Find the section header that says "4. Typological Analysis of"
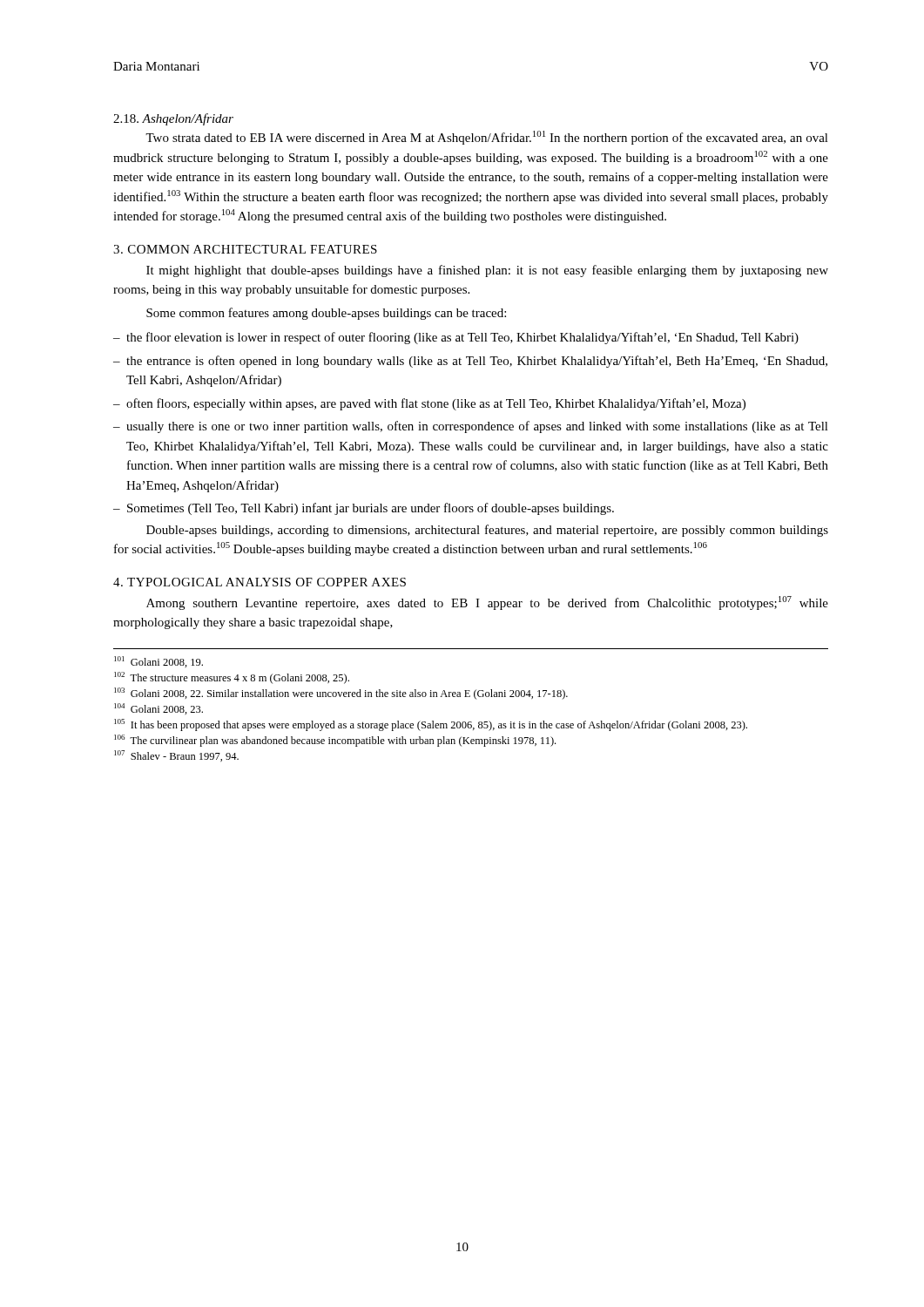The image size is (924, 1307). pyautogui.click(x=260, y=582)
